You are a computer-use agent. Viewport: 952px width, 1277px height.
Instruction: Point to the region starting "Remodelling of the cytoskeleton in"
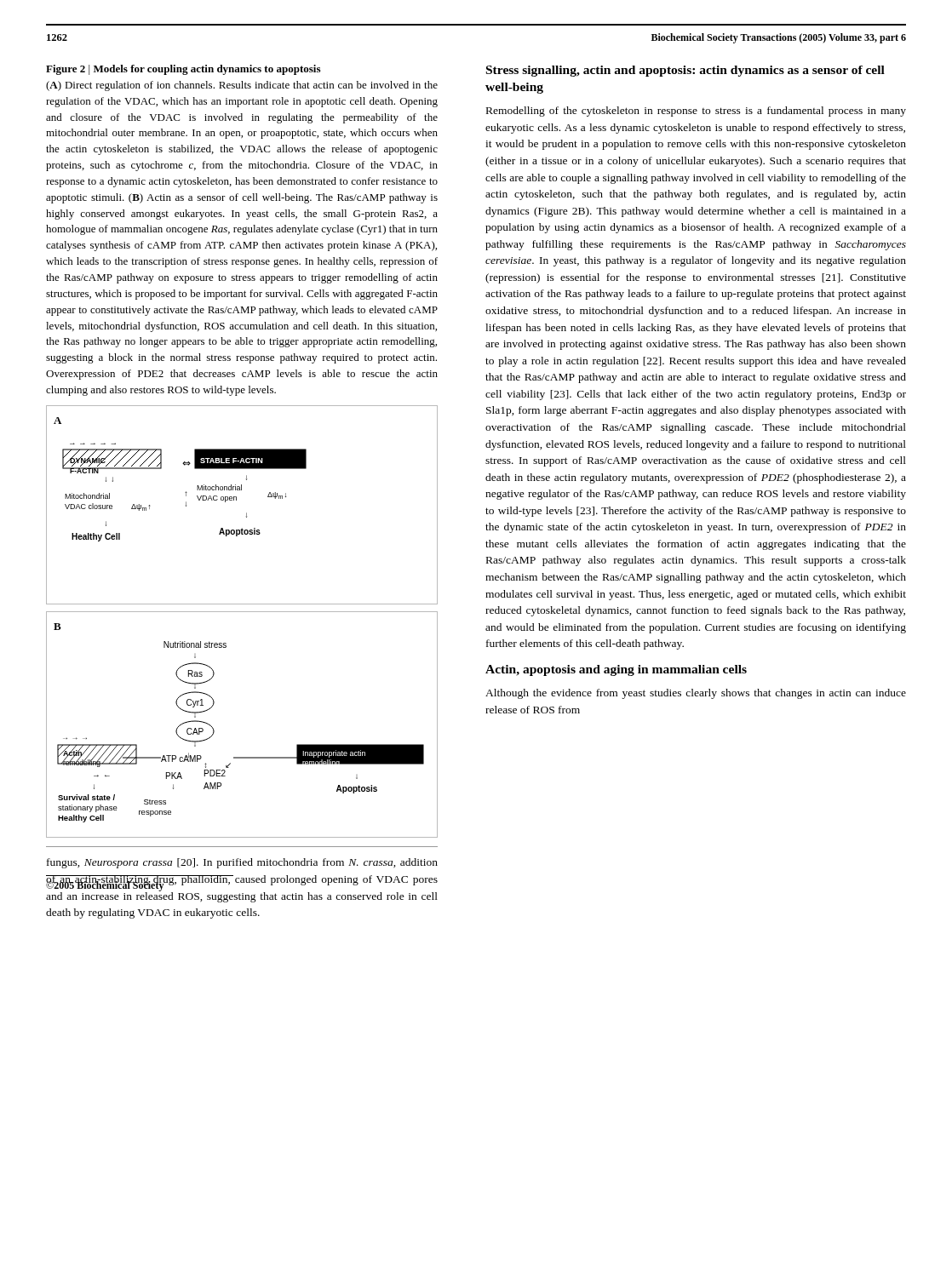pos(696,377)
